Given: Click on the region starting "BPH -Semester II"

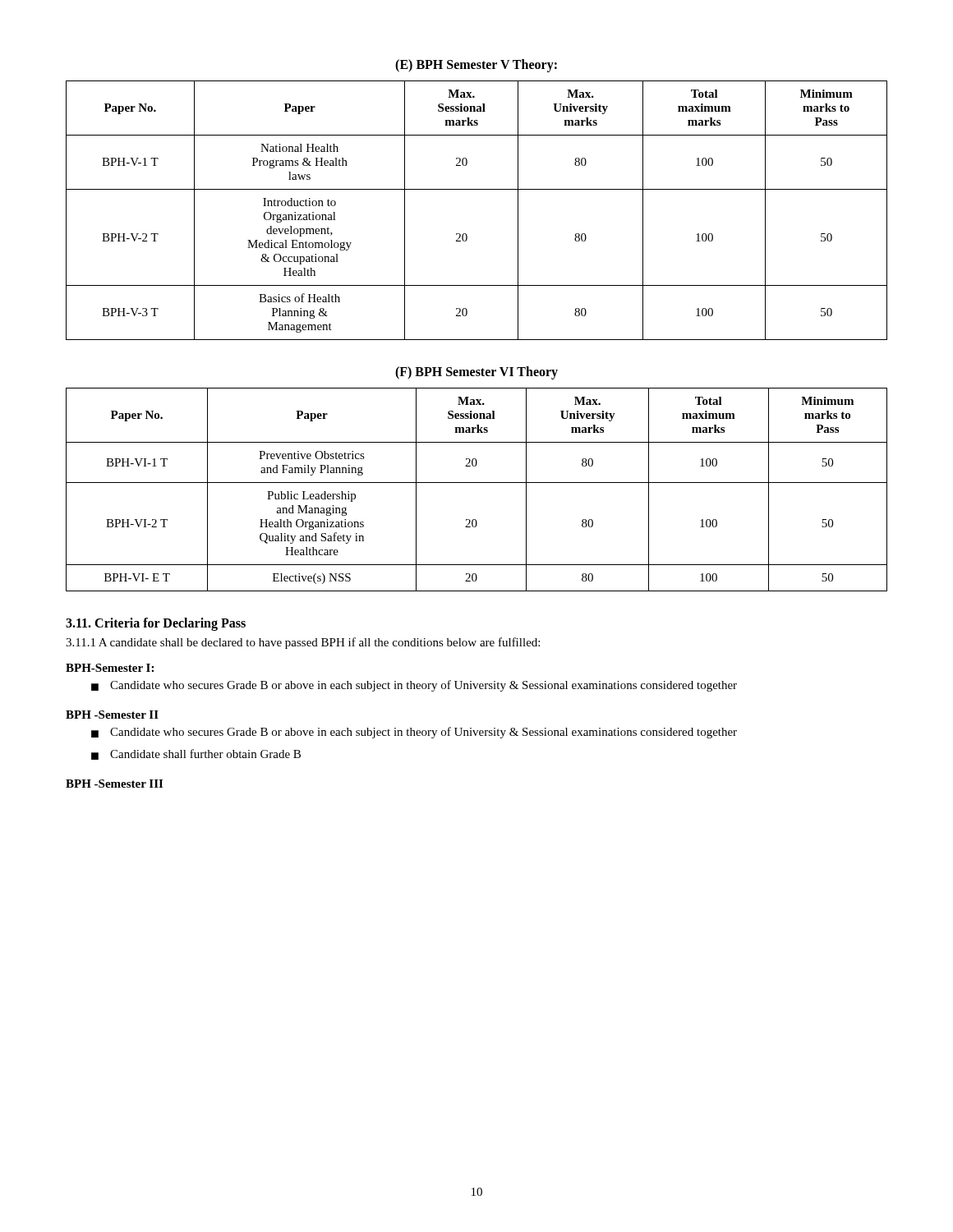Looking at the screenshot, I should point(112,714).
